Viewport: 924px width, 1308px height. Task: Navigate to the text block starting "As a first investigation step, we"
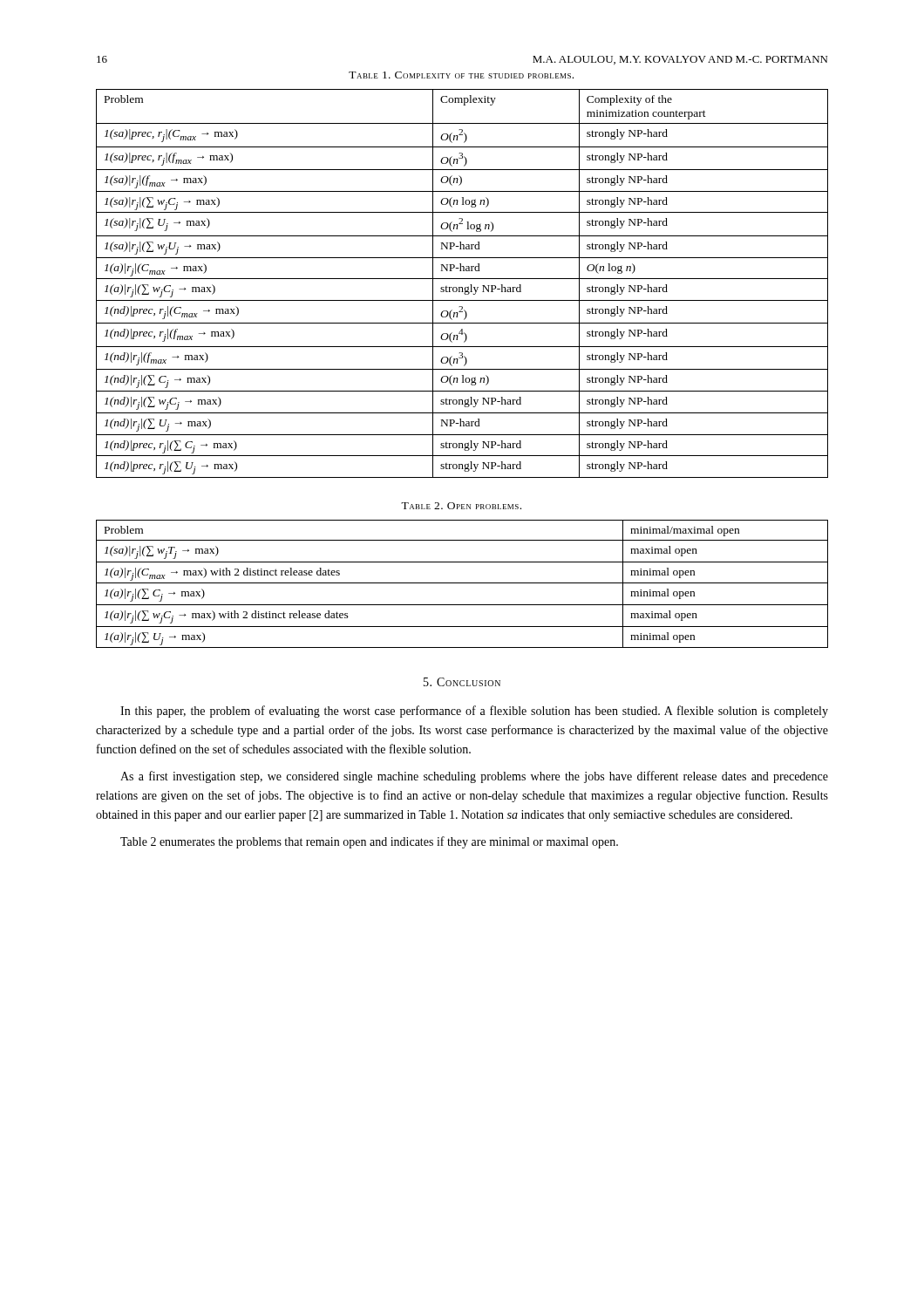(x=462, y=796)
